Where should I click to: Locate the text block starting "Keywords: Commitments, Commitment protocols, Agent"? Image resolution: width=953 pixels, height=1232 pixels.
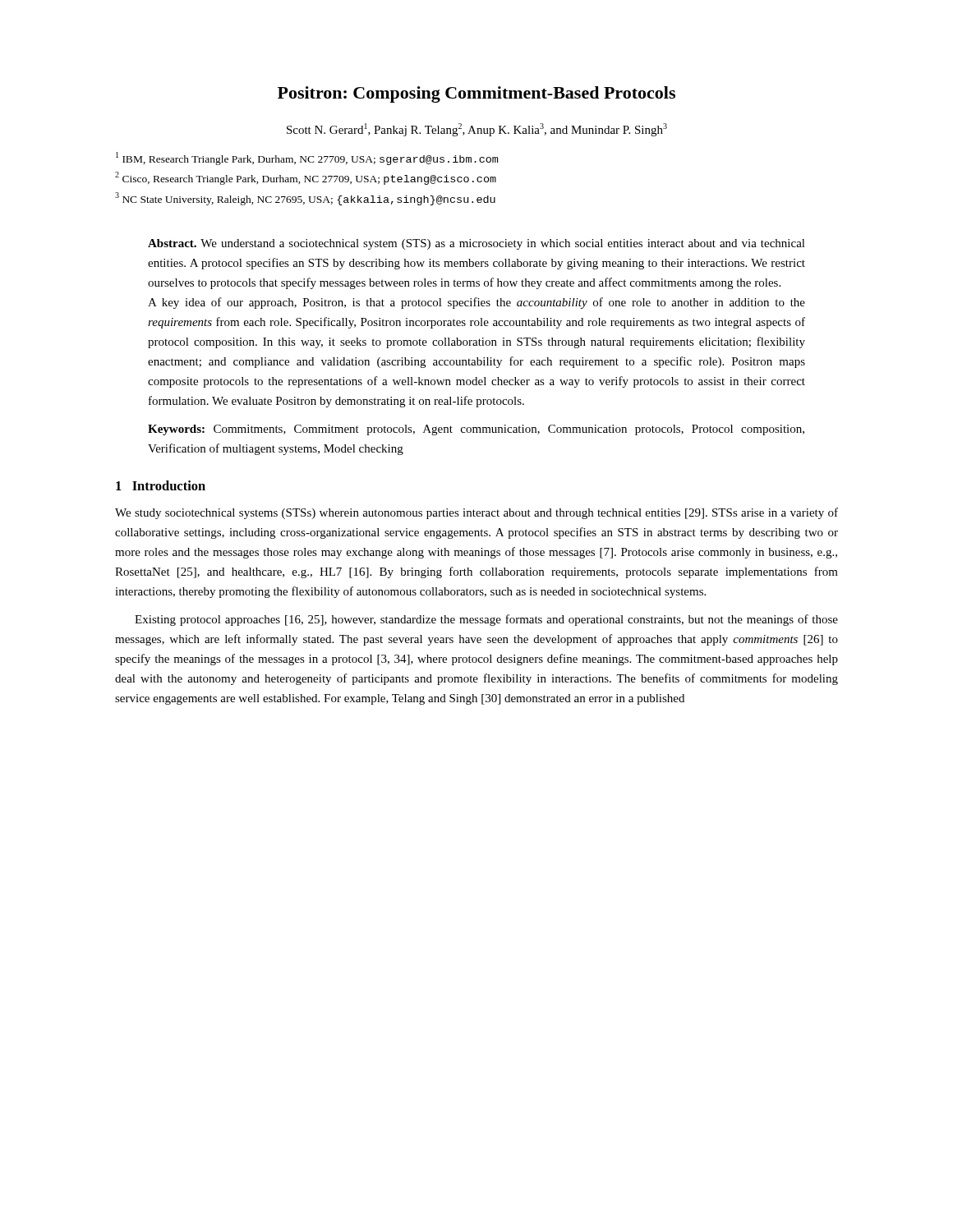tap(476, 439)
